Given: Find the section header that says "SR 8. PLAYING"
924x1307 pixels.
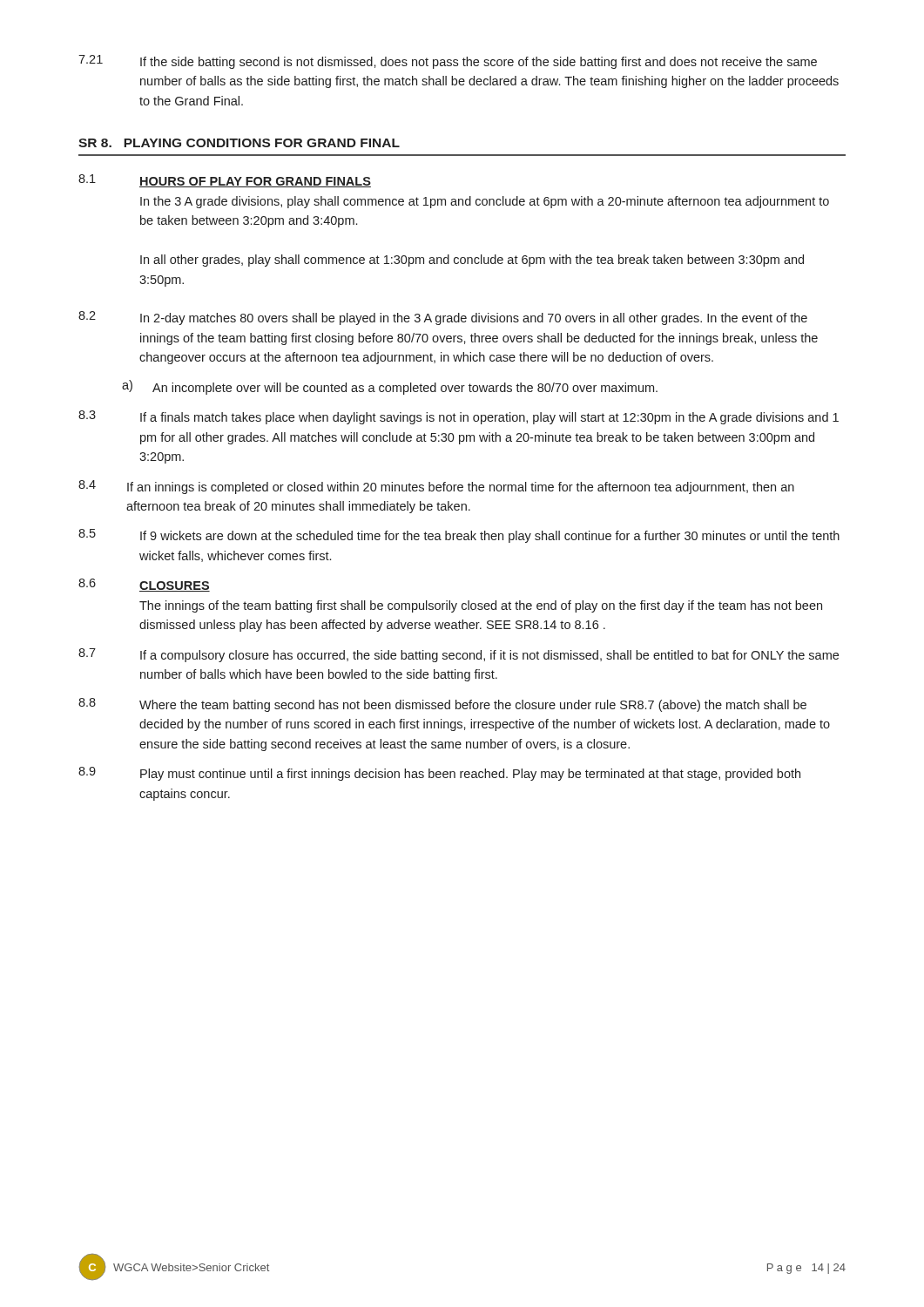Looking at the screenshot, I should click(x=239, y=143).
